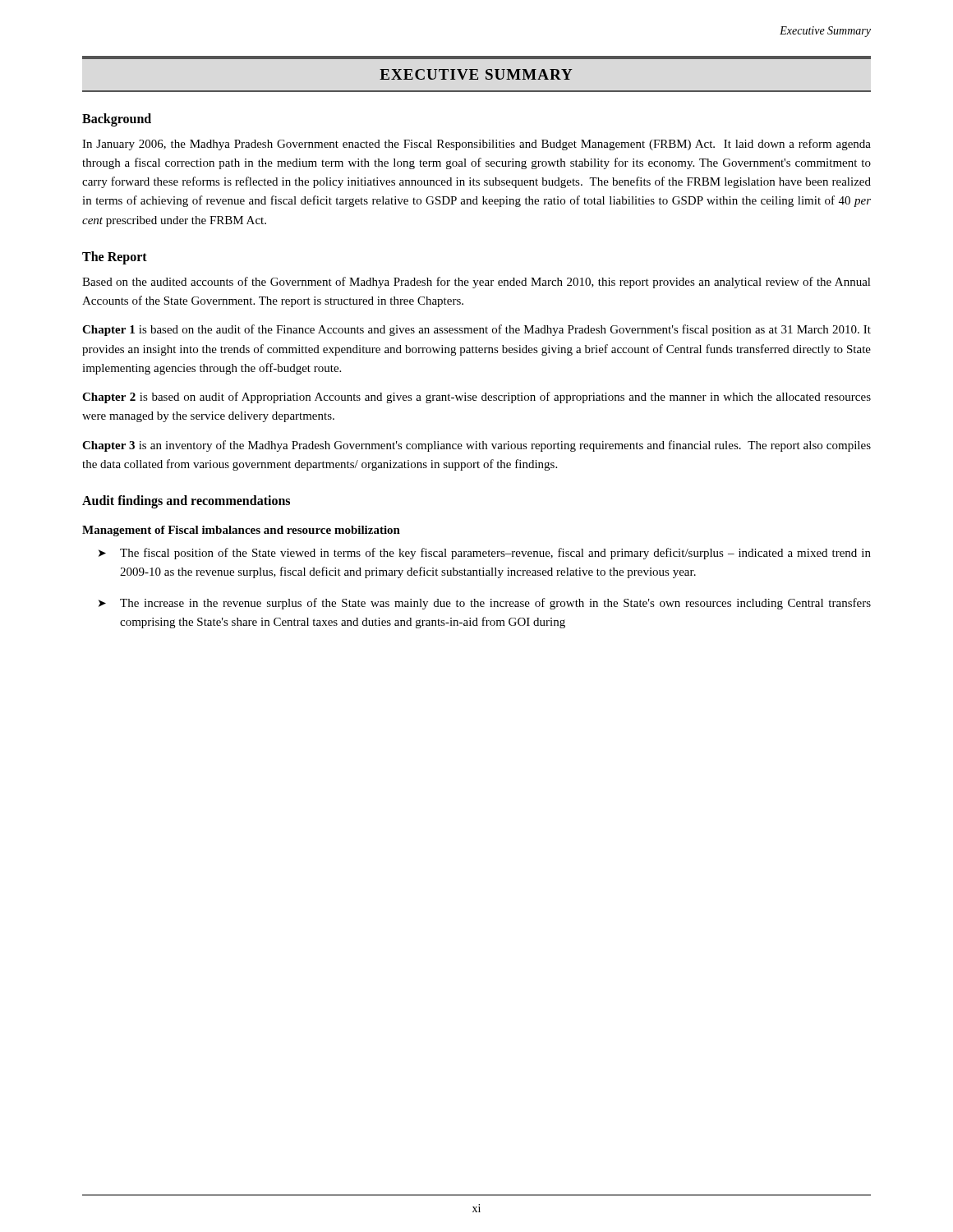
Task: Find the text block that says "Chapter 3 is an inventory"
Action: [x=476, y=454]
